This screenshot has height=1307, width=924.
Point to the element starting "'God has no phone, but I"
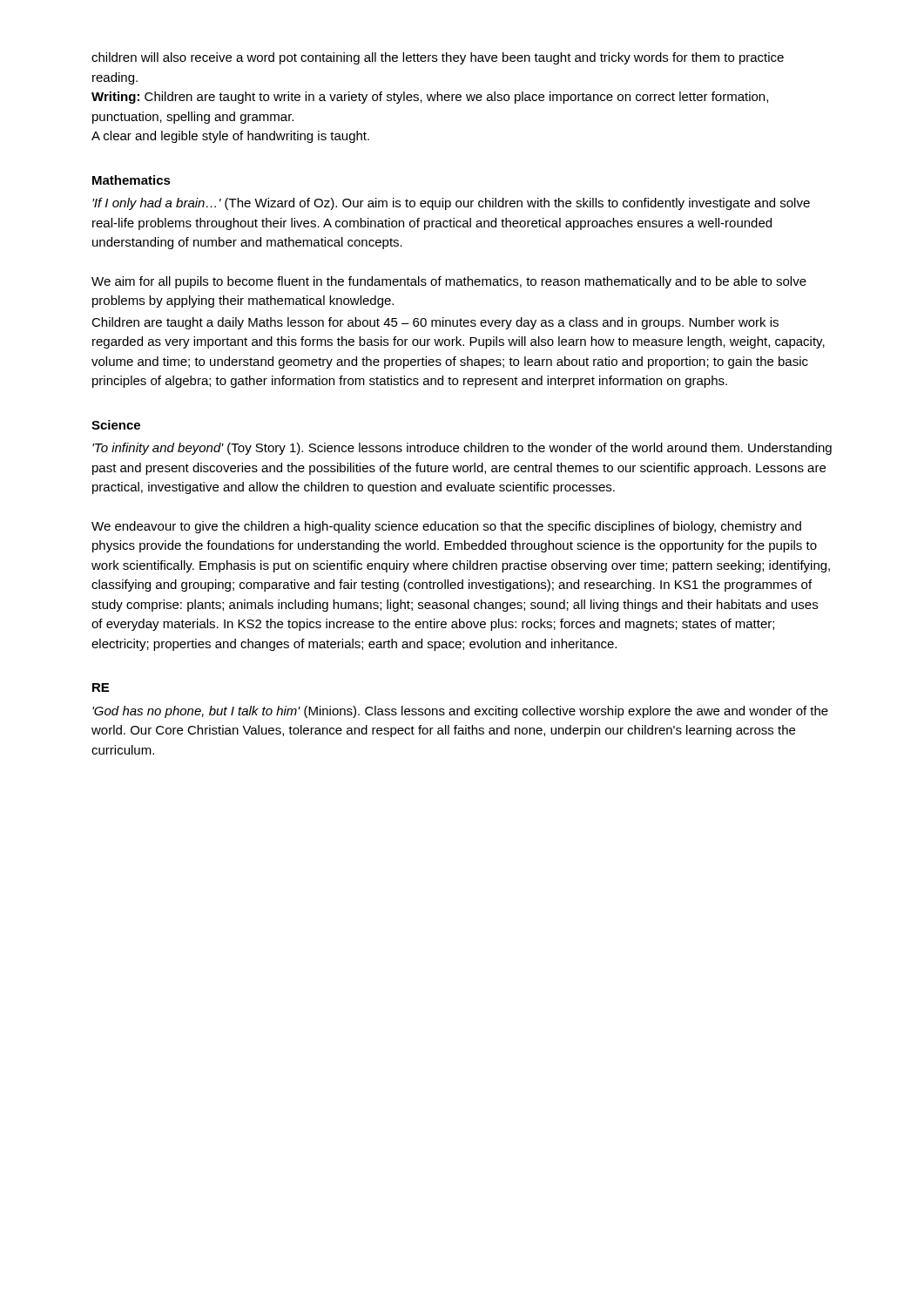click(460, 730)
